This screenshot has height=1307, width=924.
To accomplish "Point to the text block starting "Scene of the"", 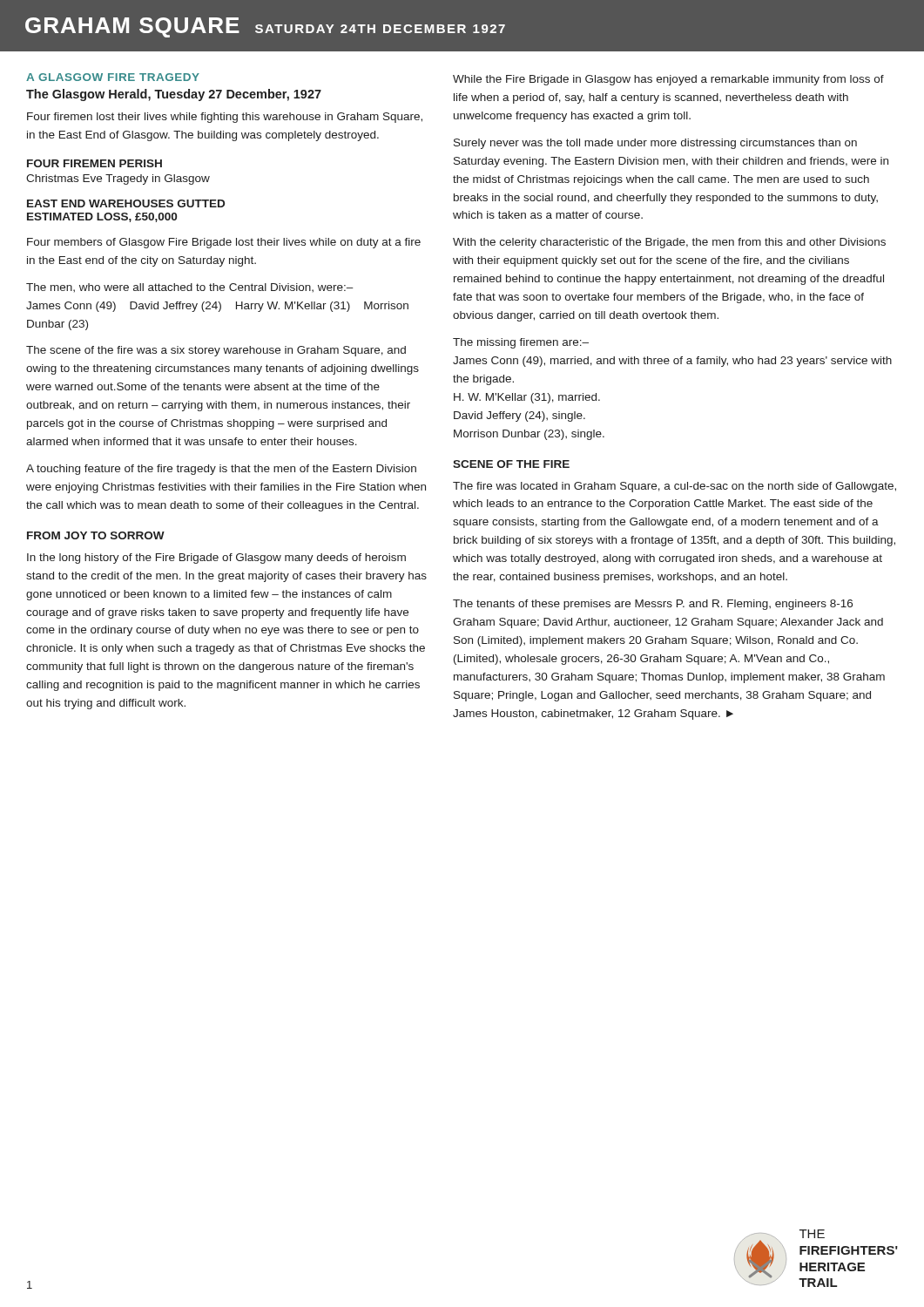I will tap(511, 464).
